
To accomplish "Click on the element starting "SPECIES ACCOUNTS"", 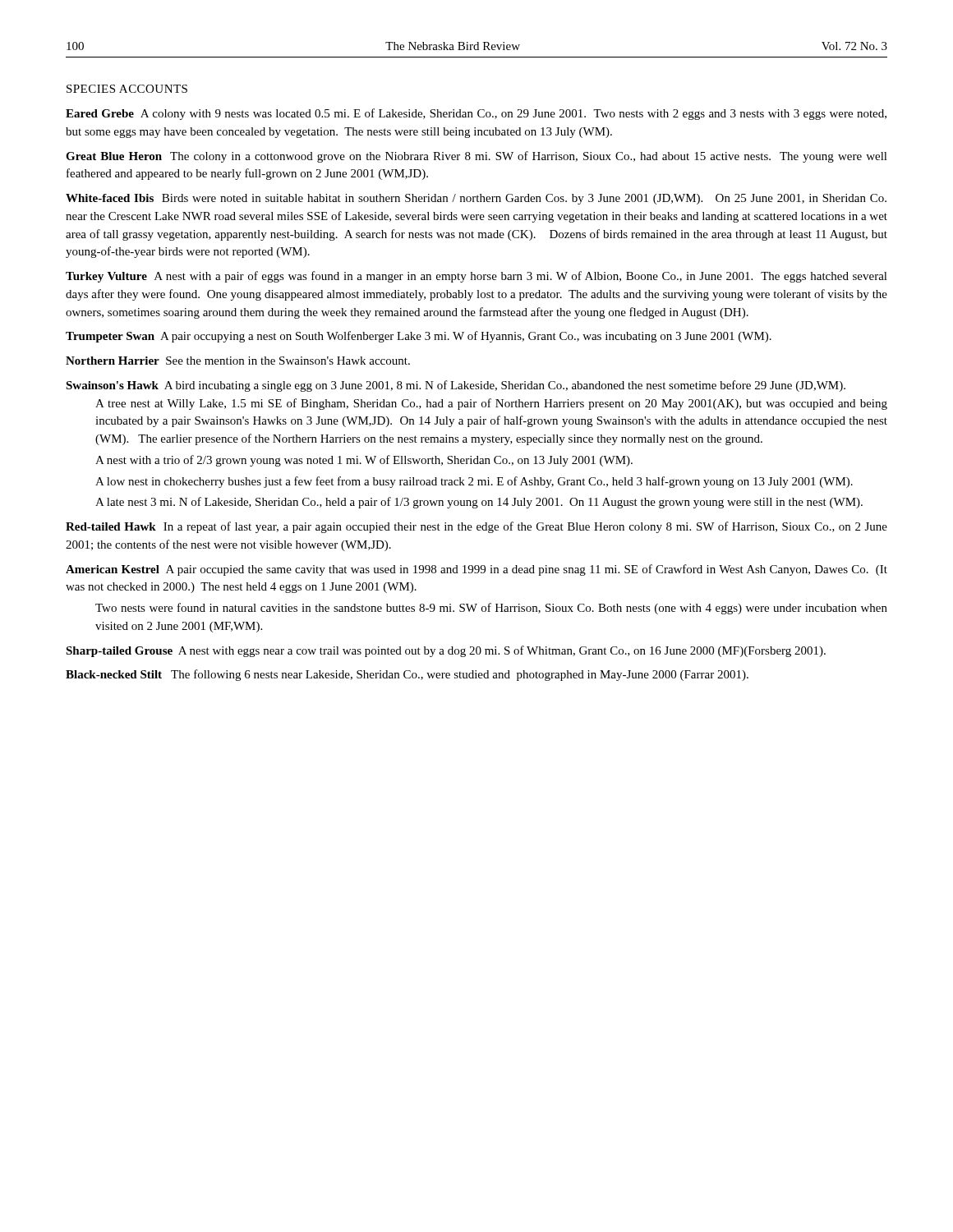I will pyautogui.click(x=127, y=89).
